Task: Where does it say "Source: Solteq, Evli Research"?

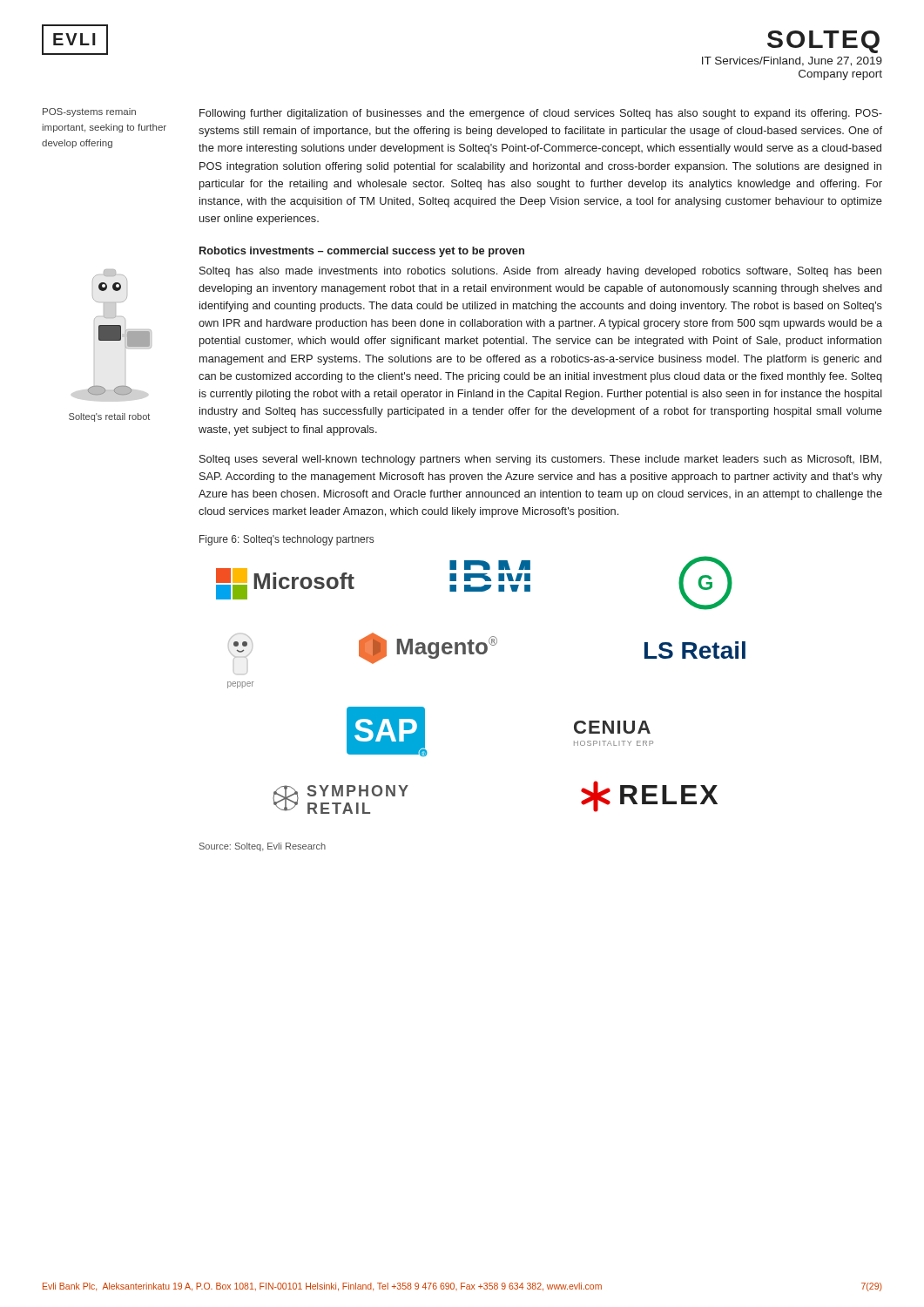Action: [x=262, y=846]
